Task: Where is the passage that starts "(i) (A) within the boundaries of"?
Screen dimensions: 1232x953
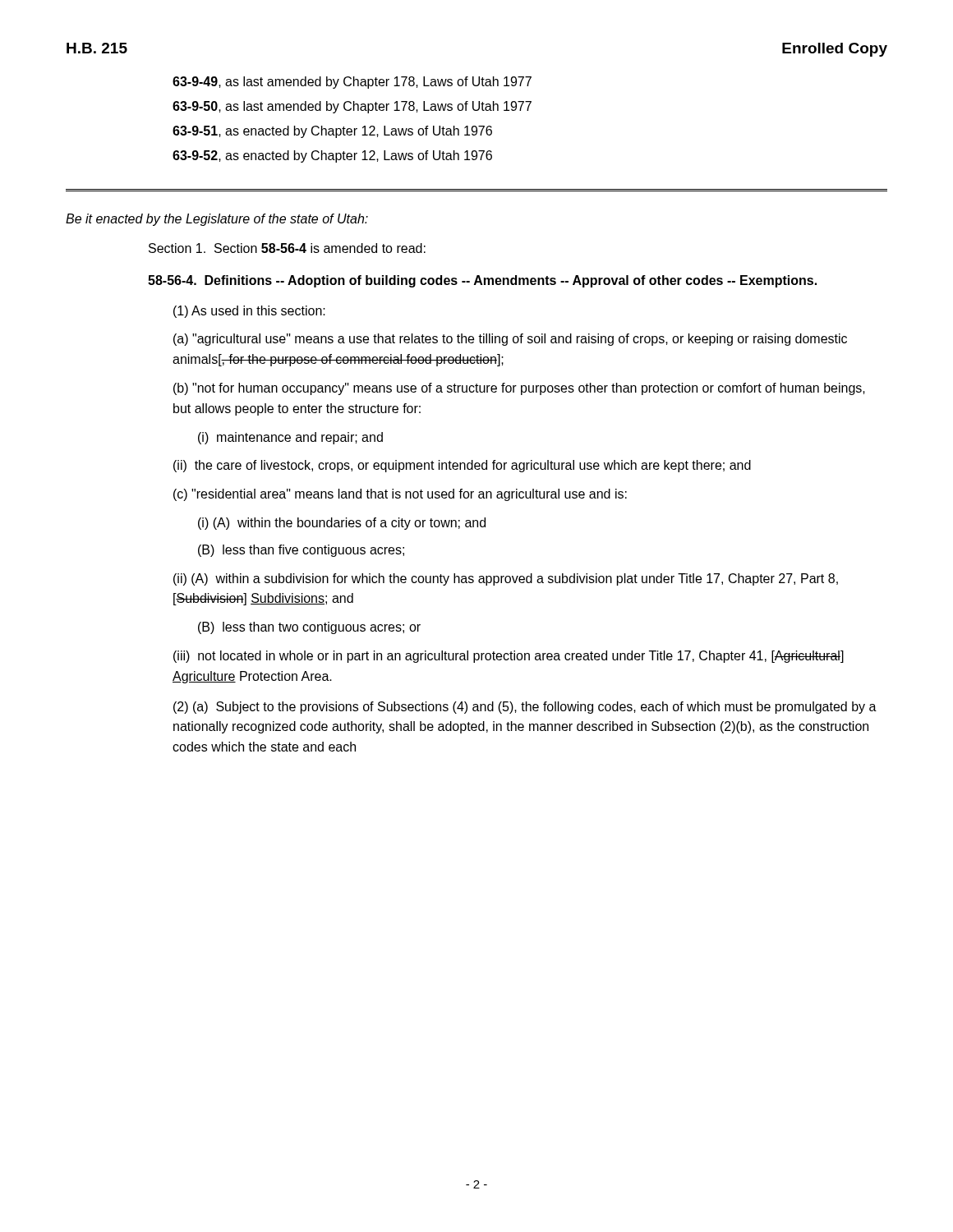Action: (x=342, y=523)
